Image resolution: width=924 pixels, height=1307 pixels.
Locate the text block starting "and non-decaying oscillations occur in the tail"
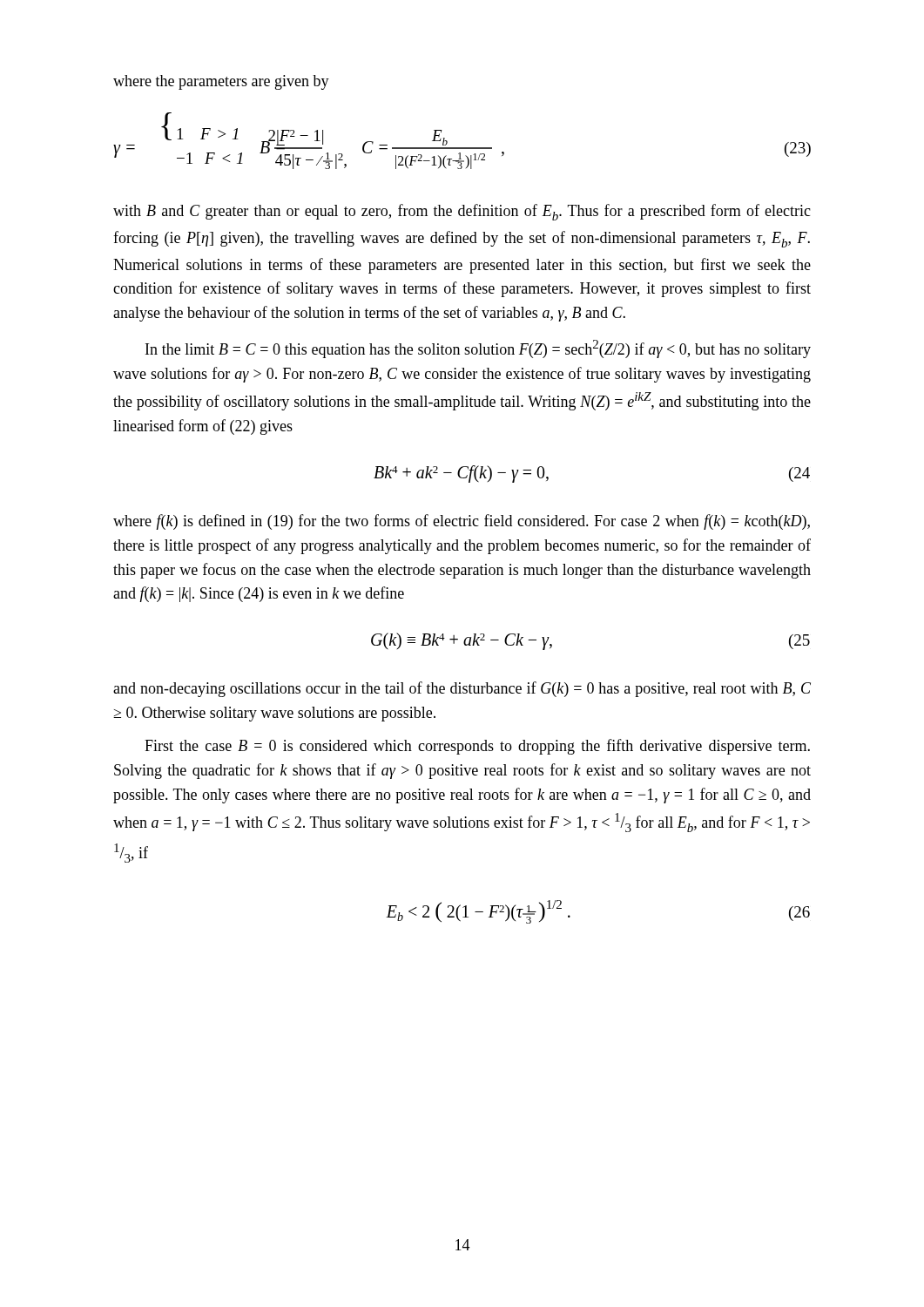(x=462, y=773)
